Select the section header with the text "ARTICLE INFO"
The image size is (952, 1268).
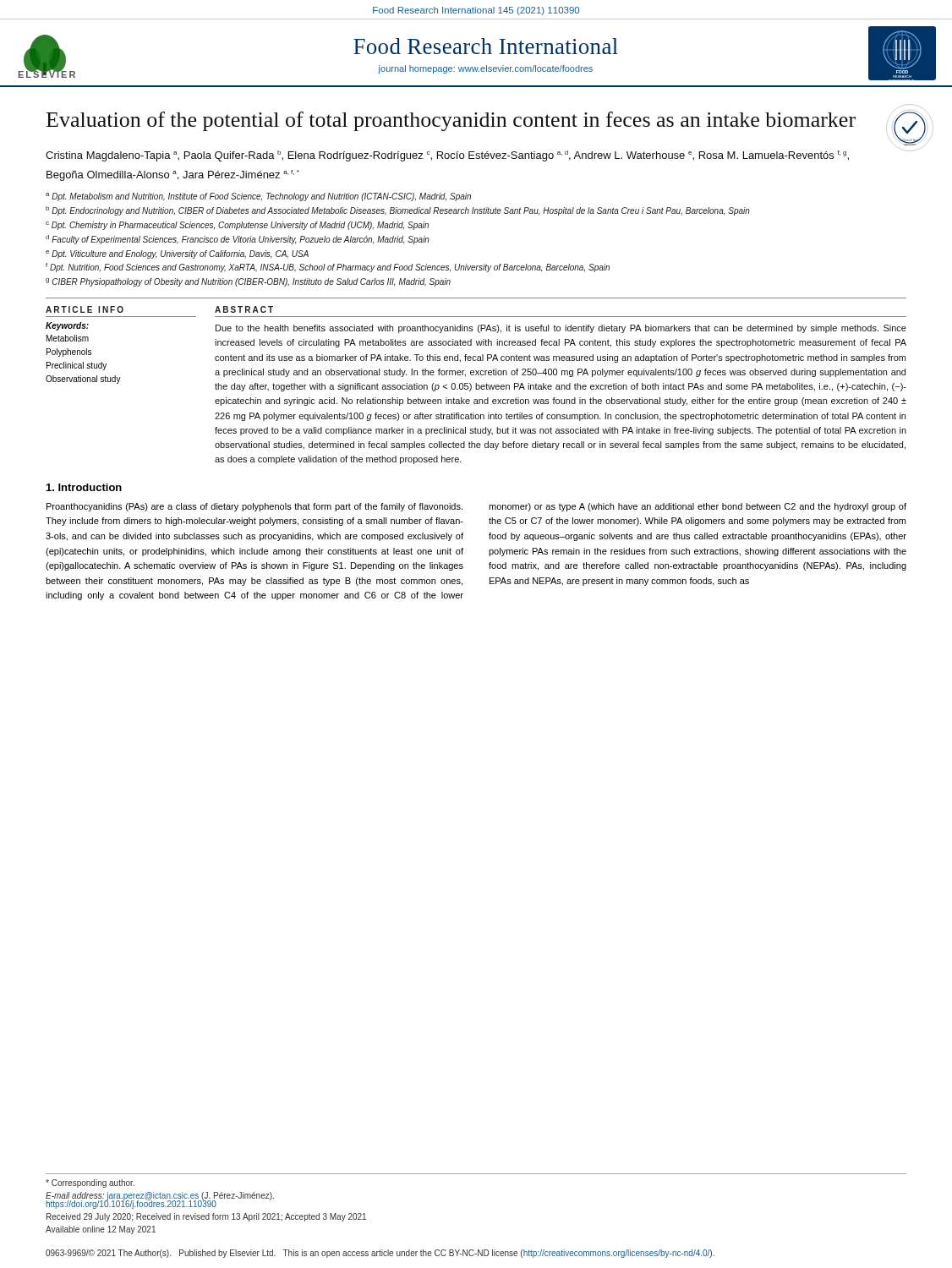85,310
